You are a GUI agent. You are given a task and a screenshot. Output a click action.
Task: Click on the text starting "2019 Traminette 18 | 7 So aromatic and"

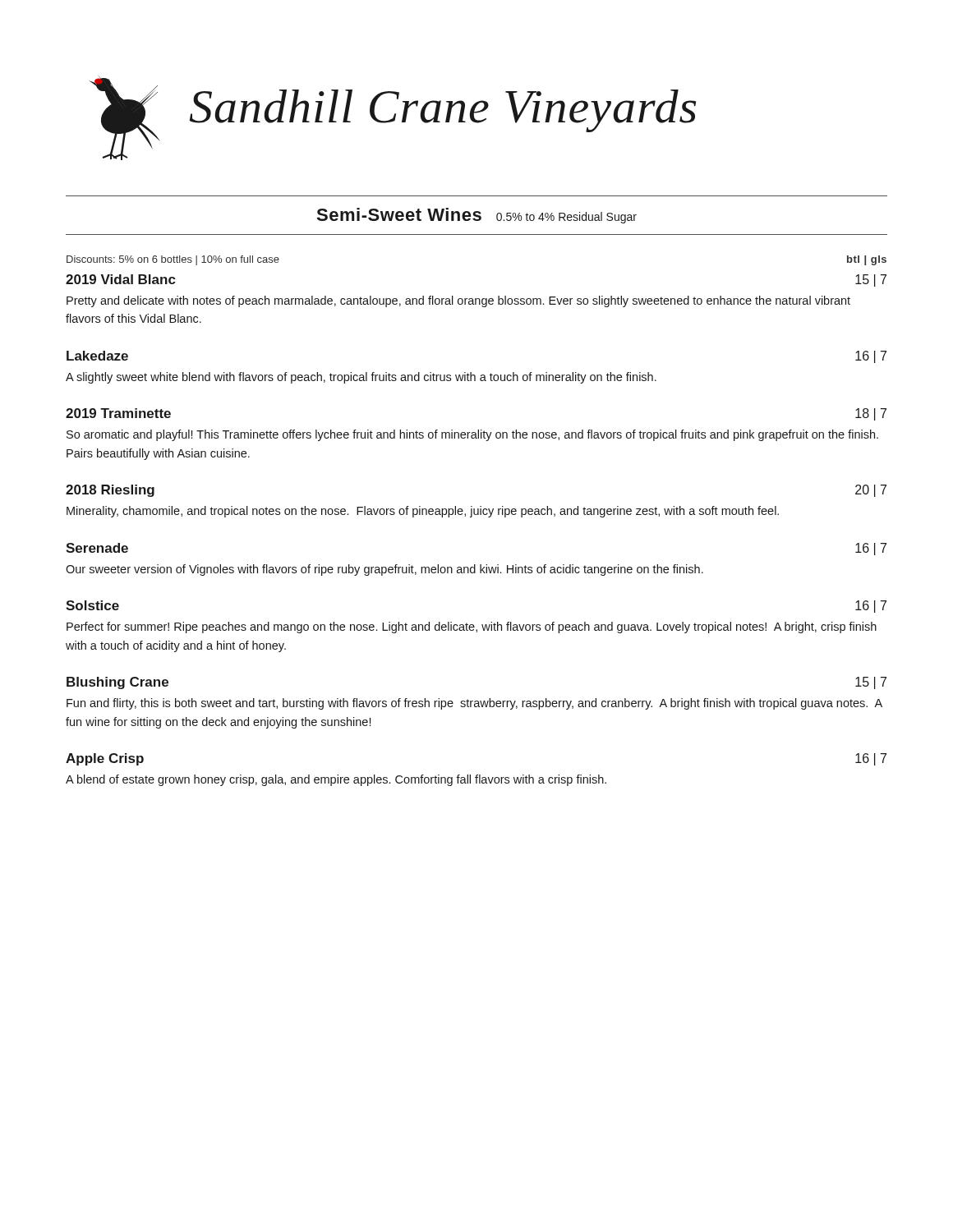476,434
